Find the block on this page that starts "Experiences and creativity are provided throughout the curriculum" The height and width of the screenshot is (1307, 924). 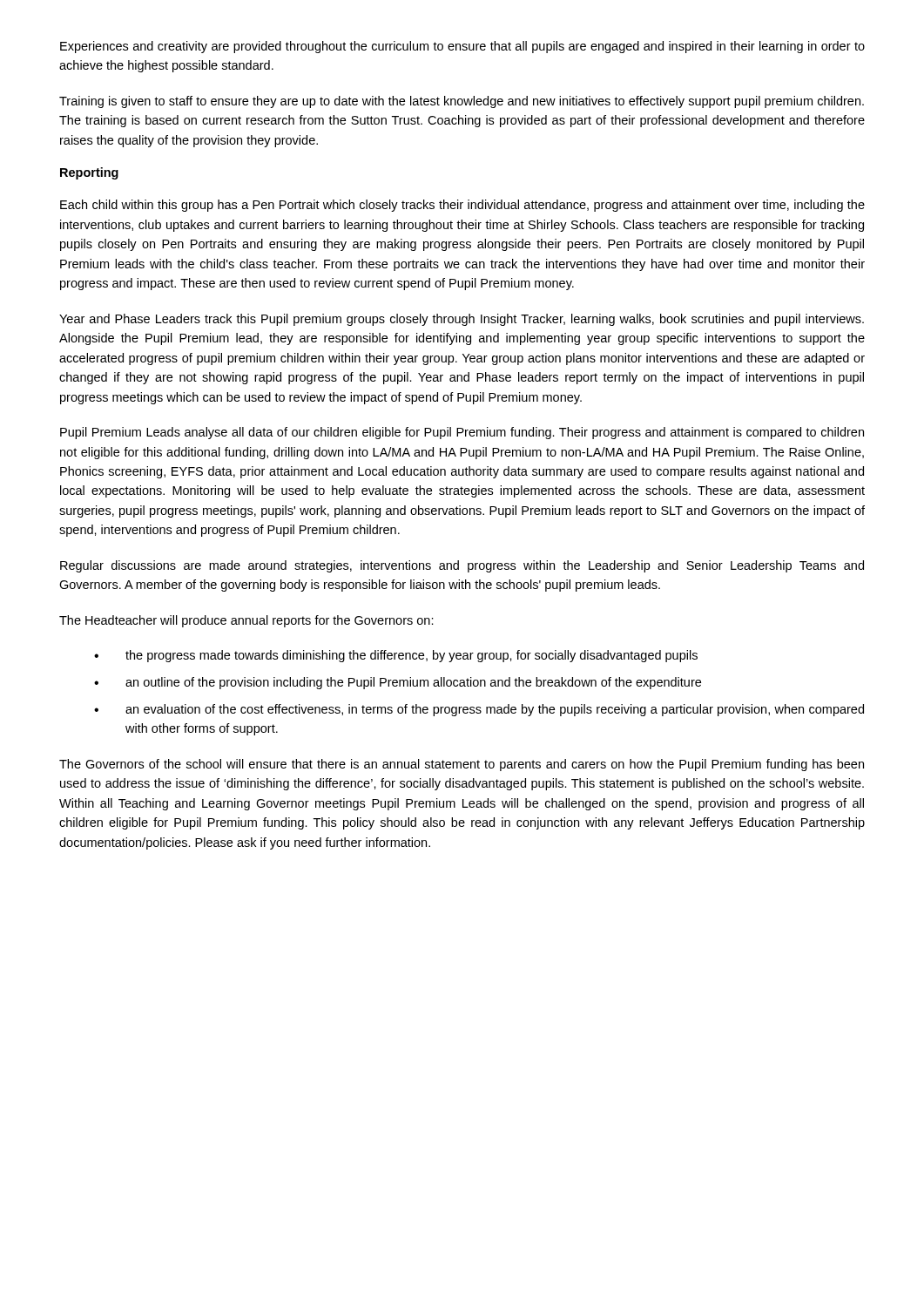(462, 56)
